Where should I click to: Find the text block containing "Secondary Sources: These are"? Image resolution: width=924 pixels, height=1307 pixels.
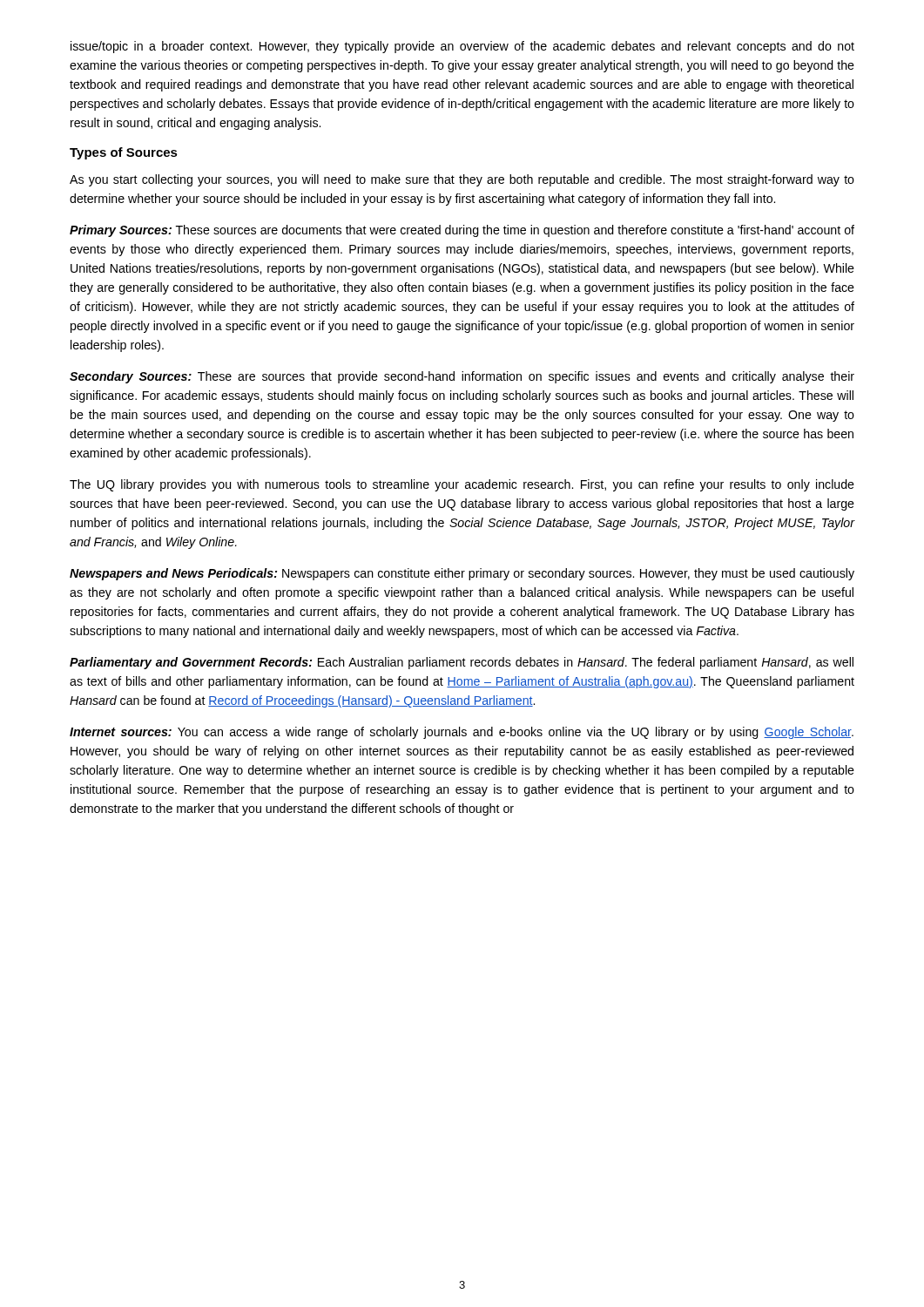click(462, 415)
